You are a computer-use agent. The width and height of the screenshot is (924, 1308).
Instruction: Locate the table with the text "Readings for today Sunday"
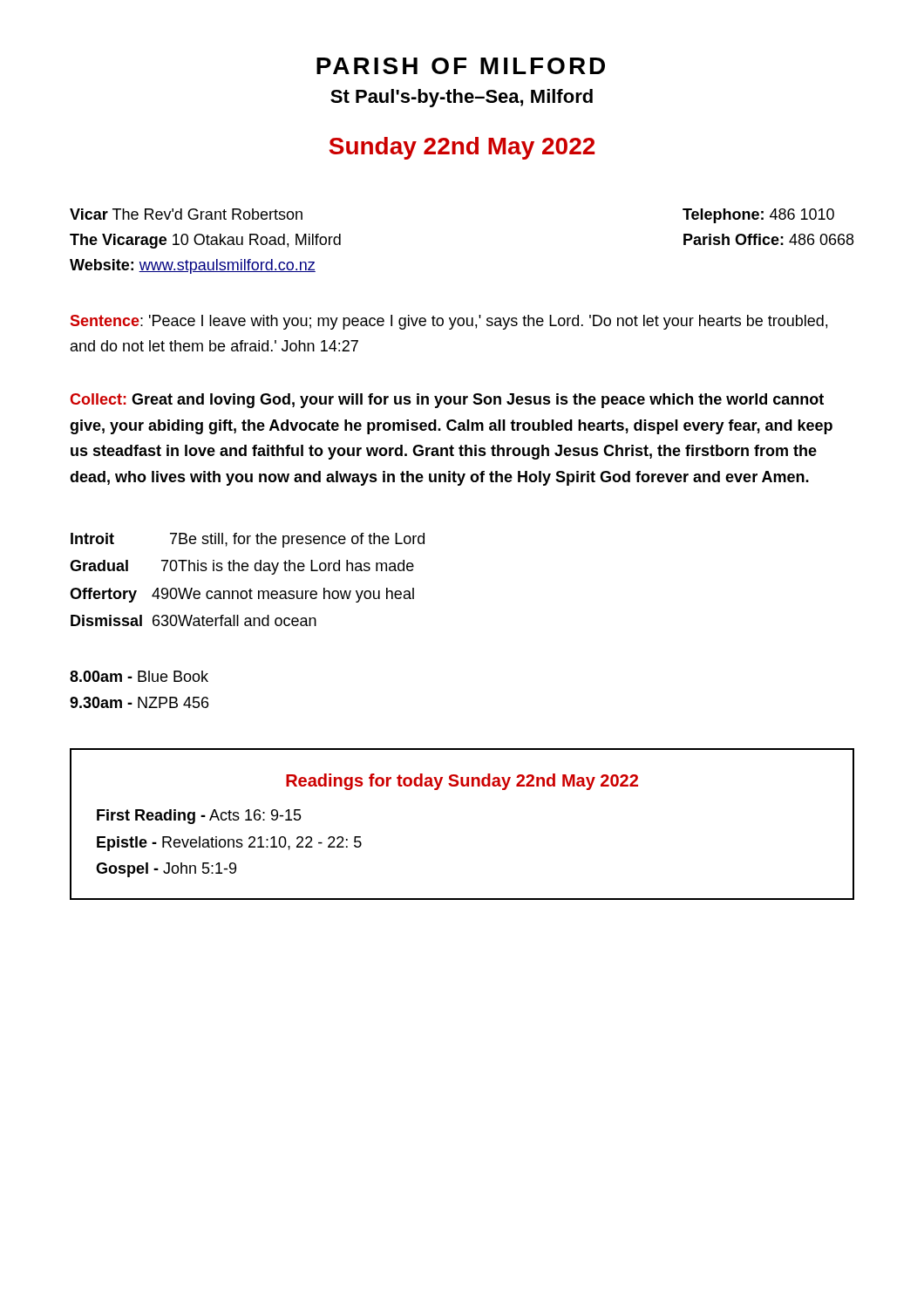pos(462,824)
